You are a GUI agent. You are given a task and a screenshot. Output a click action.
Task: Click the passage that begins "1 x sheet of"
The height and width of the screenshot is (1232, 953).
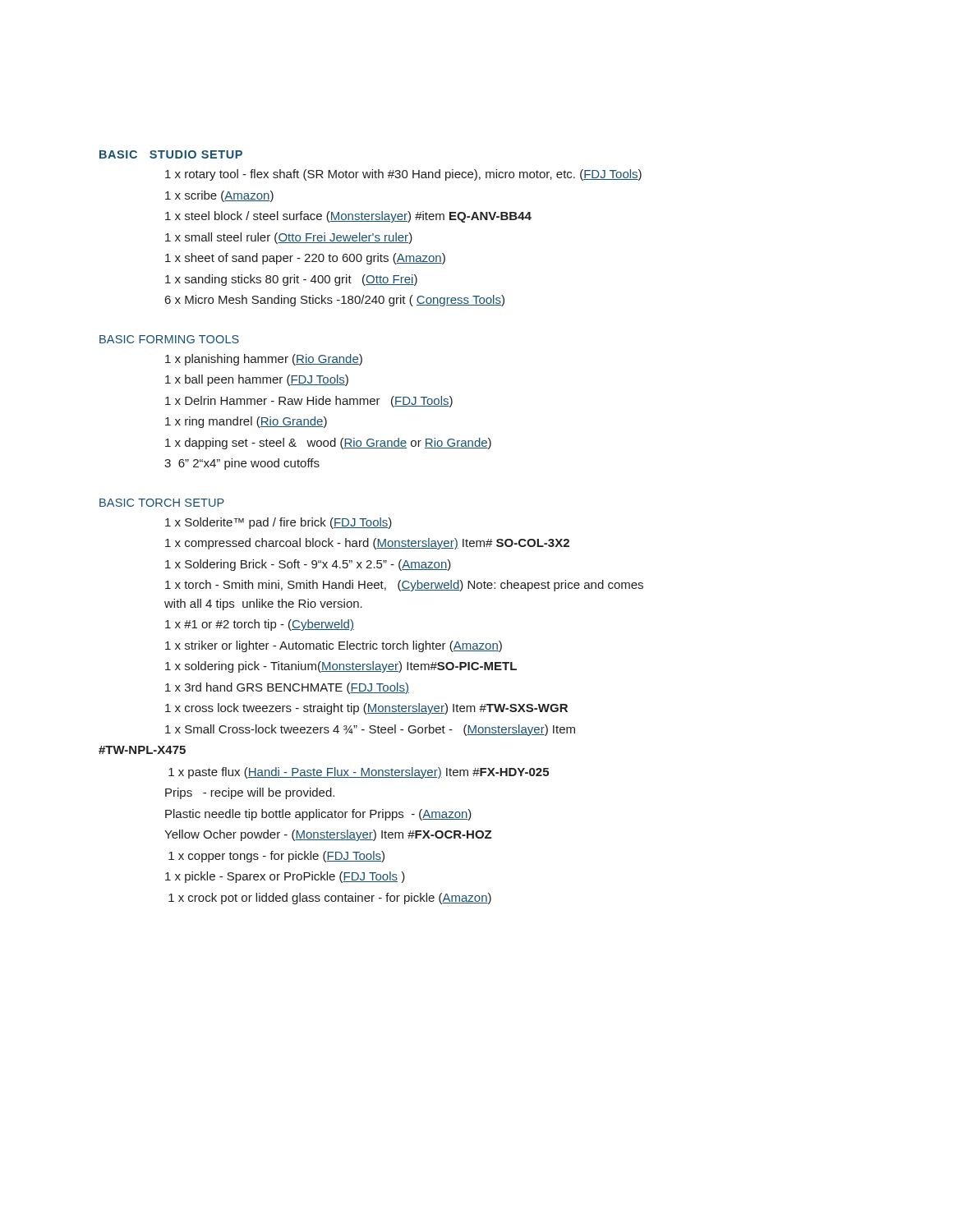[305, 257]
